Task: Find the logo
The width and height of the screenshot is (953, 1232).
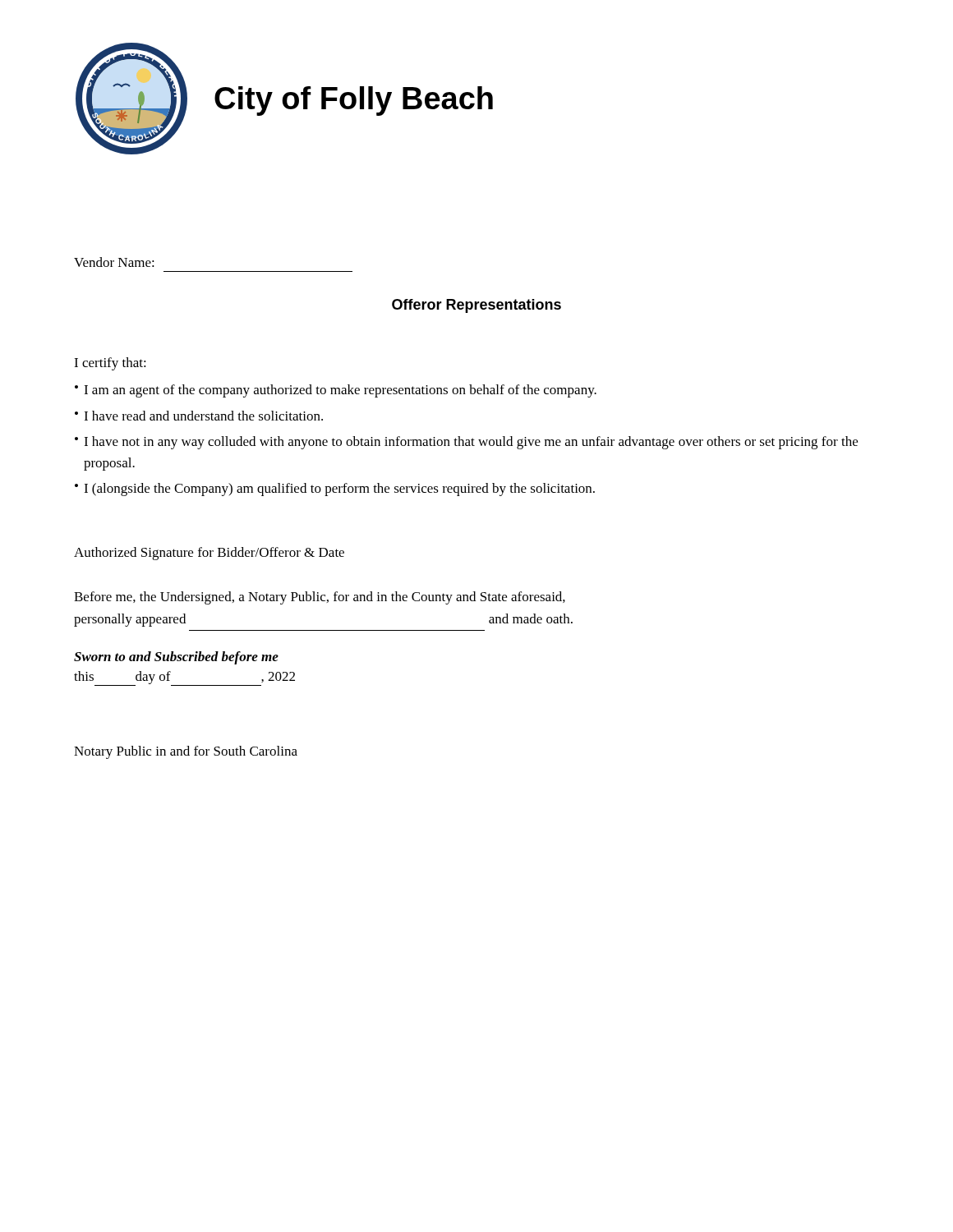Action: pyautogui.click(x=131, y=99)
